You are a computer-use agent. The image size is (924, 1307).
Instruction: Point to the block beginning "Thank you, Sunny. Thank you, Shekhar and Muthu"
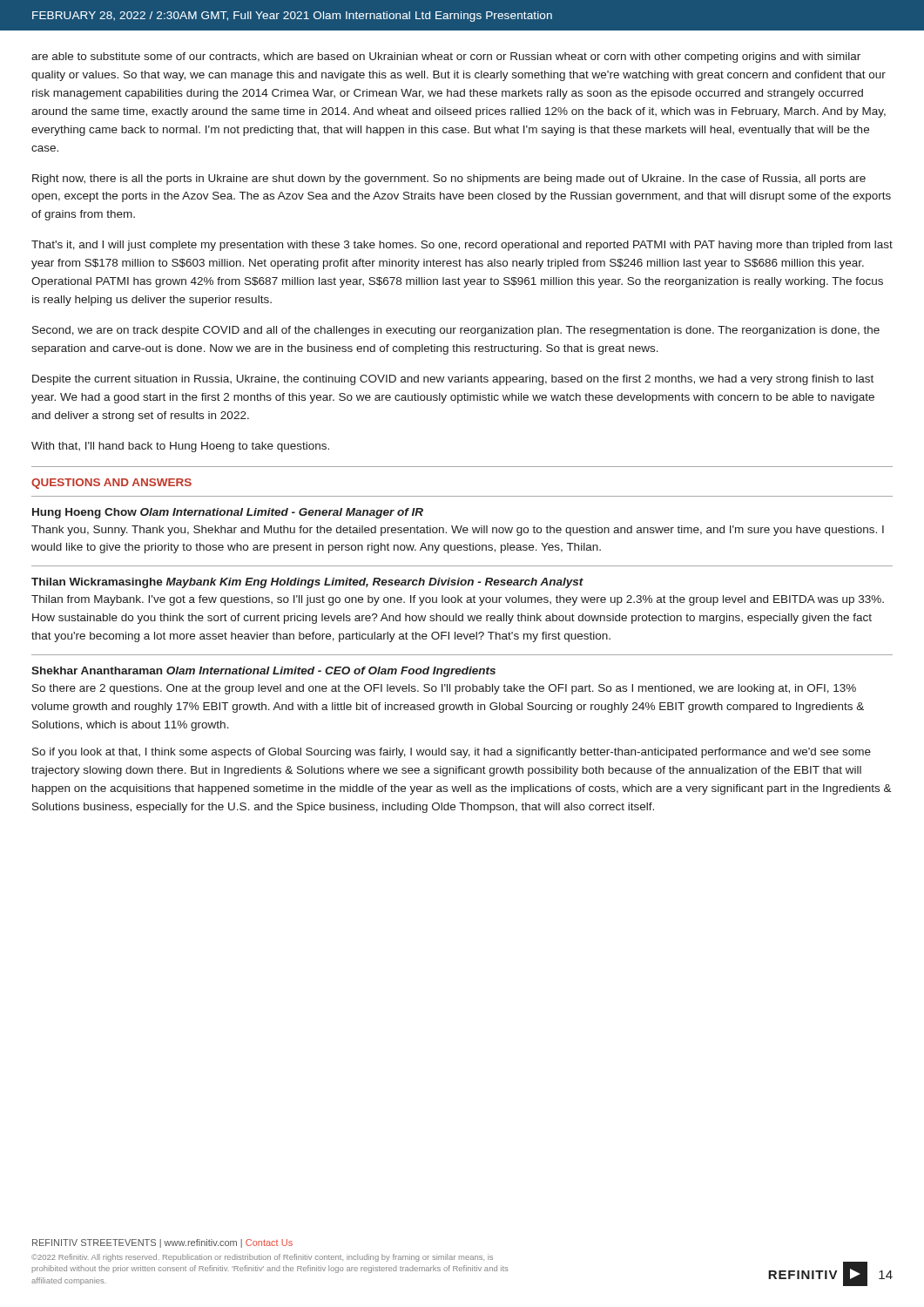coord(458,538)
